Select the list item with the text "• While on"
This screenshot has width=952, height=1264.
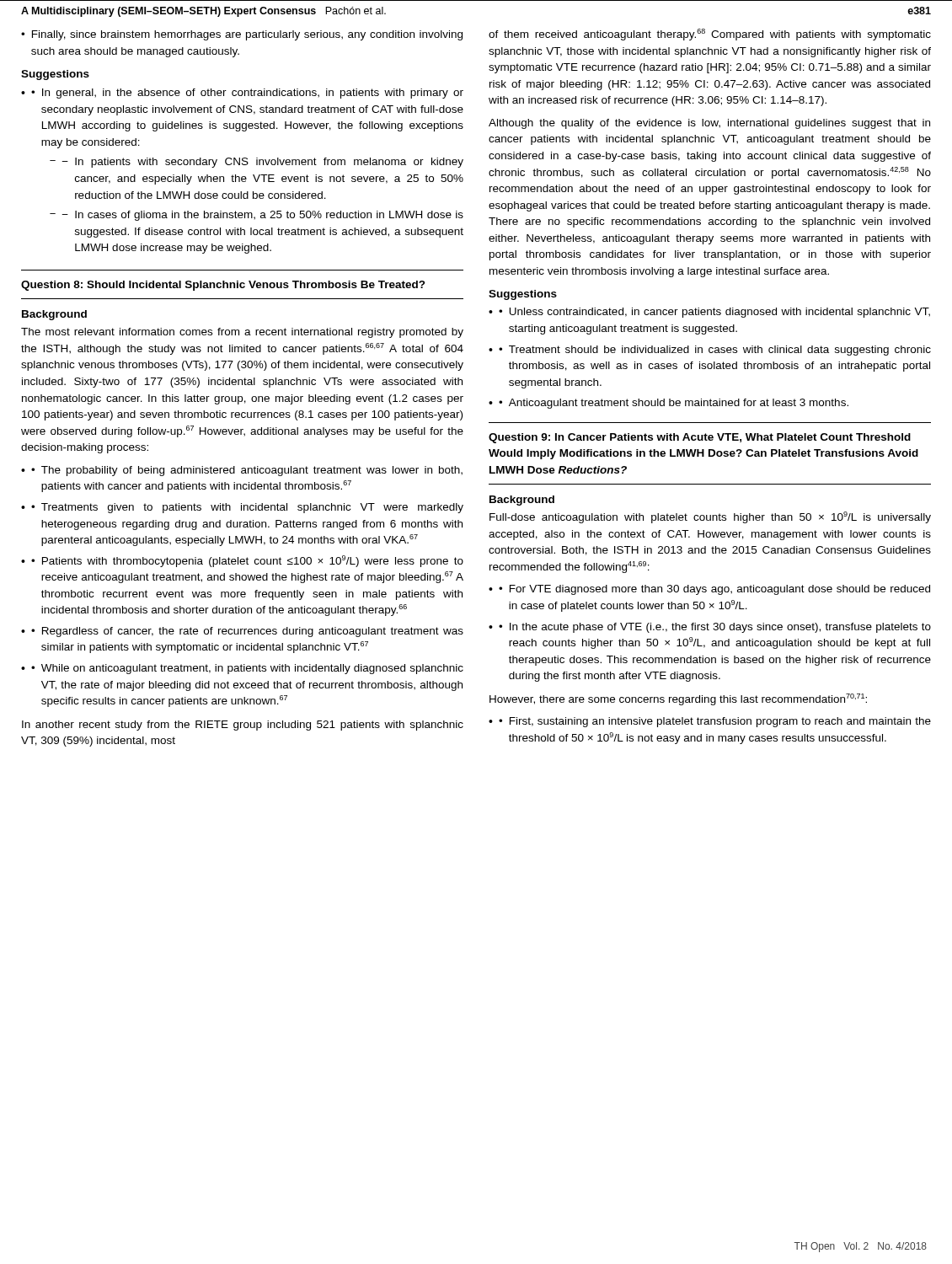click(x=247, y=685)
